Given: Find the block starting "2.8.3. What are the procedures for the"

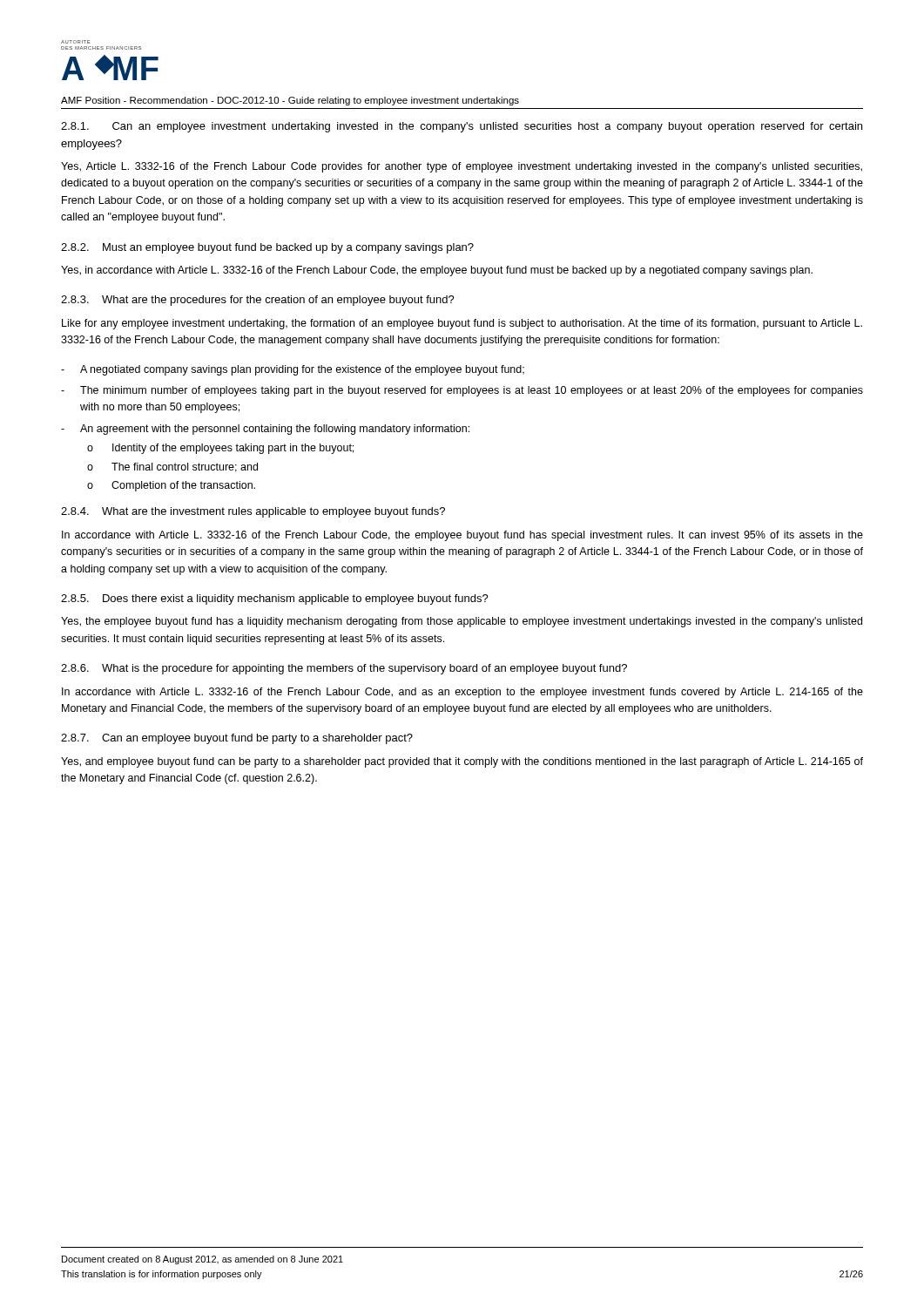Looking at the screenshot, I should pyautogui.click(x=258, y=300).
